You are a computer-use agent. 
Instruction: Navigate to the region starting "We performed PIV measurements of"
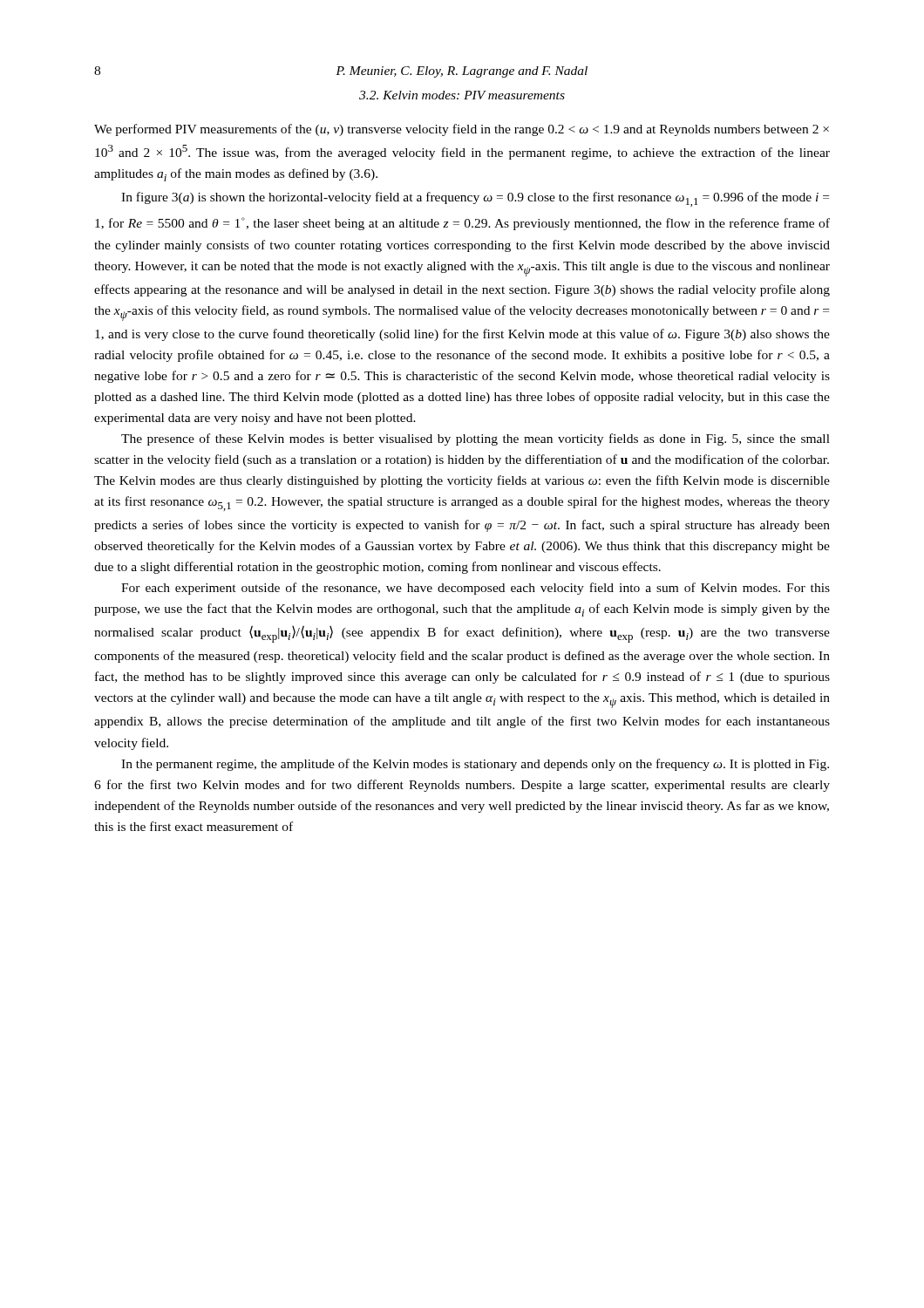pos(462,478)
